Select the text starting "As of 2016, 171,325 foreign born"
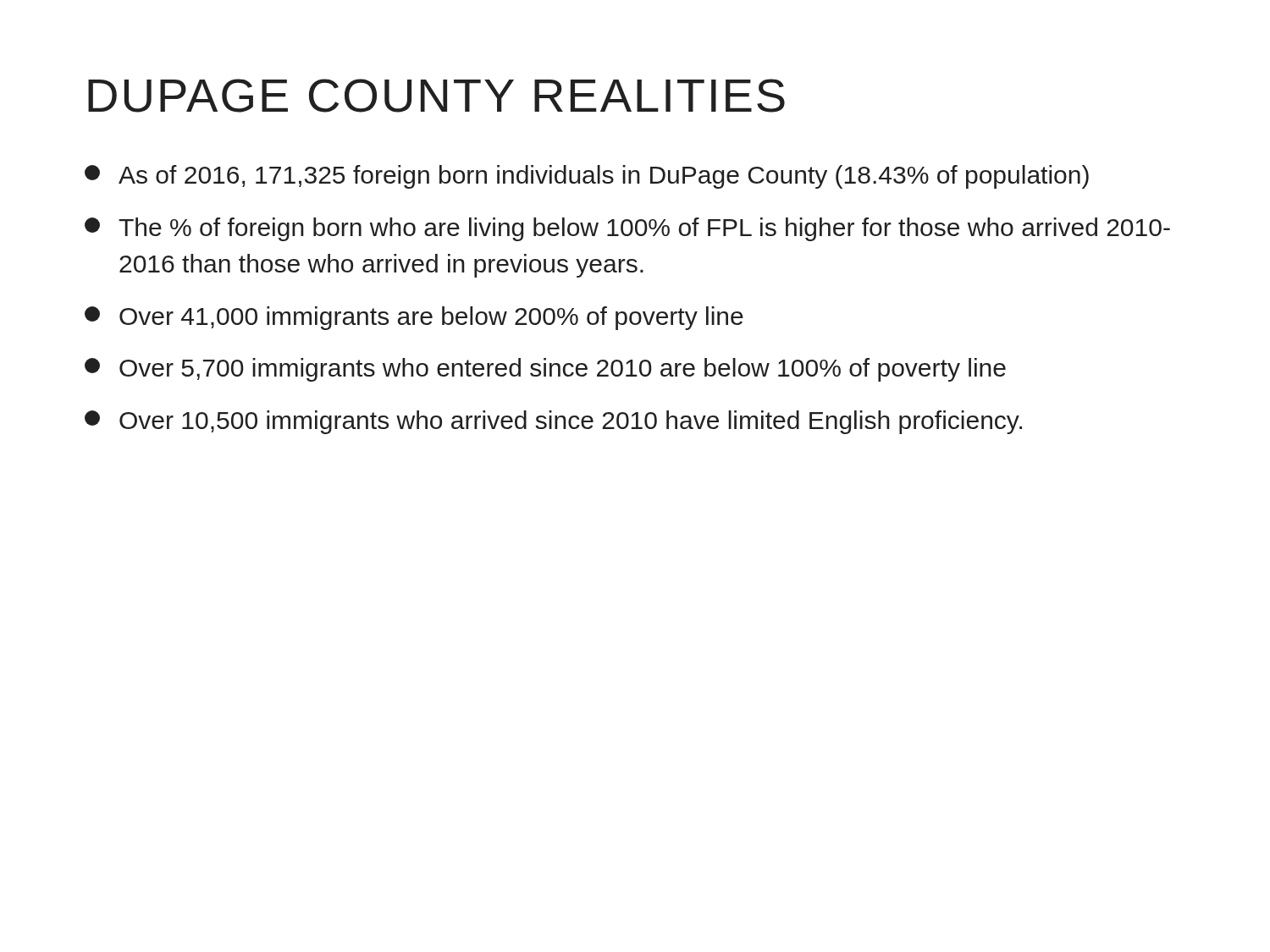 coord(635,175)
